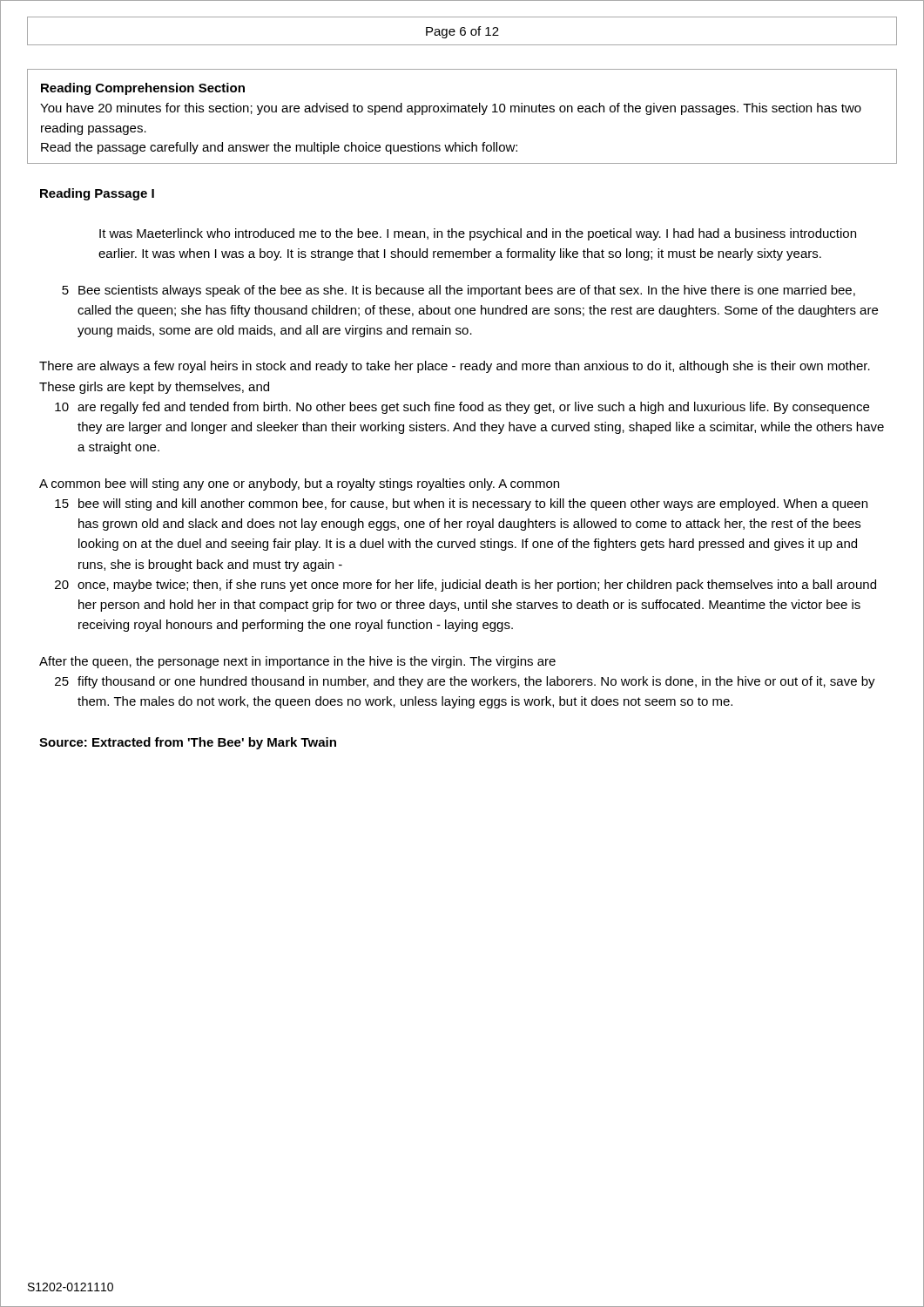Find the block on this page that starts "You have 20 minutes"

(x=451, y=109)
